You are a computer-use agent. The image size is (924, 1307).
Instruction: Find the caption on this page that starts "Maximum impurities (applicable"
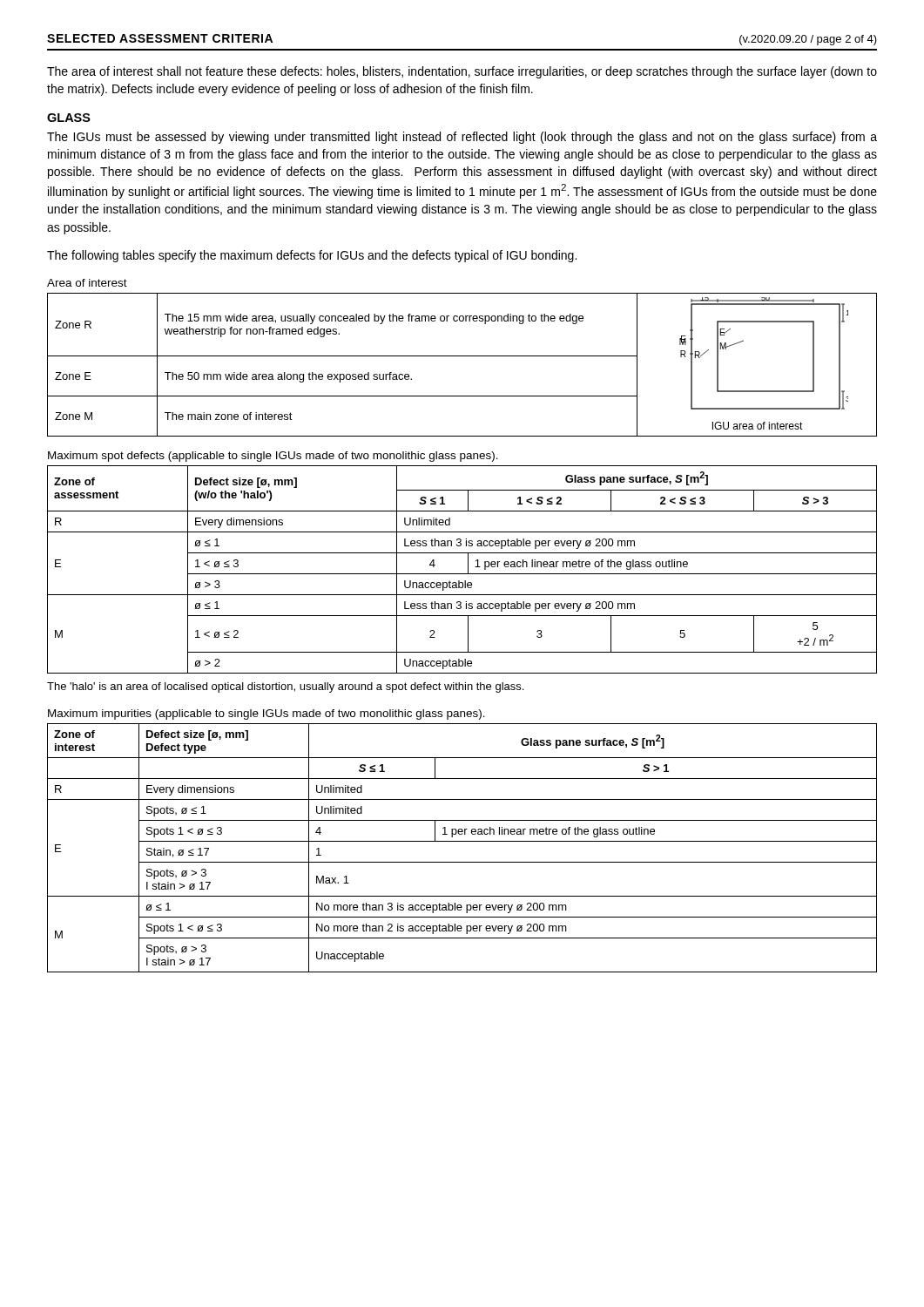pos(266,713)
